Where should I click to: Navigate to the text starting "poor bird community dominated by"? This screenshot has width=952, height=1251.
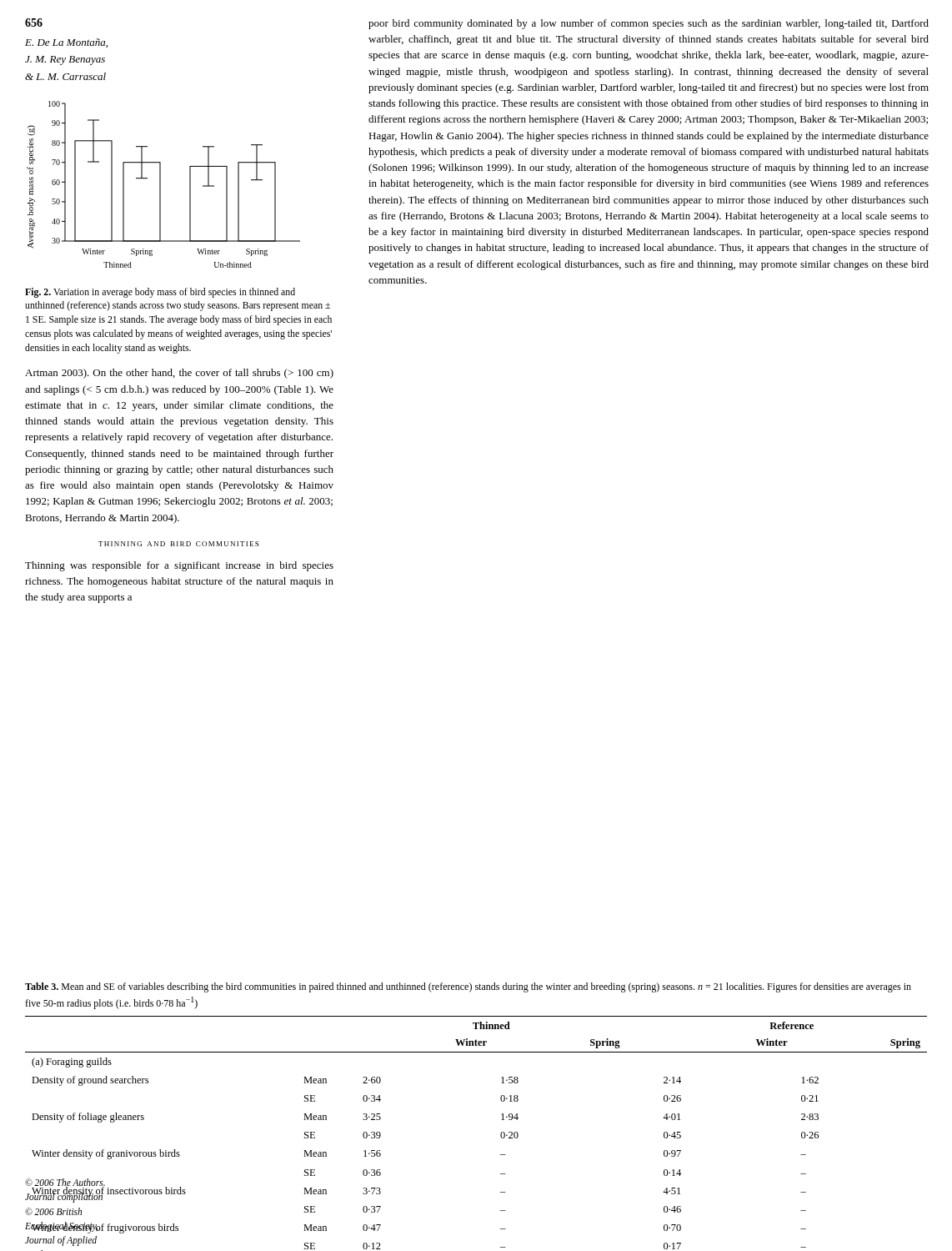(649, 151)
